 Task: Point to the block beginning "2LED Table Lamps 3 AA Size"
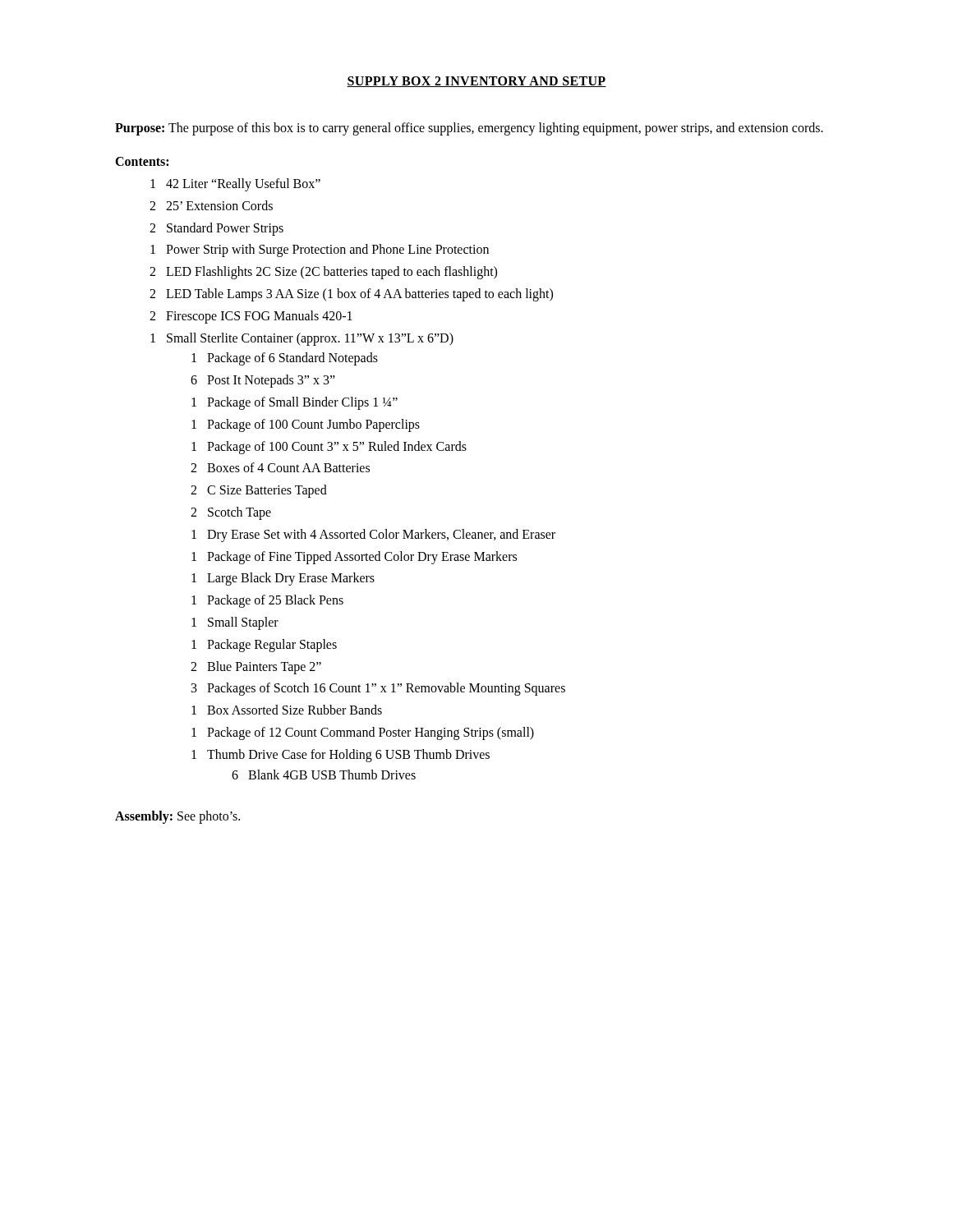[x=334, y=294]
